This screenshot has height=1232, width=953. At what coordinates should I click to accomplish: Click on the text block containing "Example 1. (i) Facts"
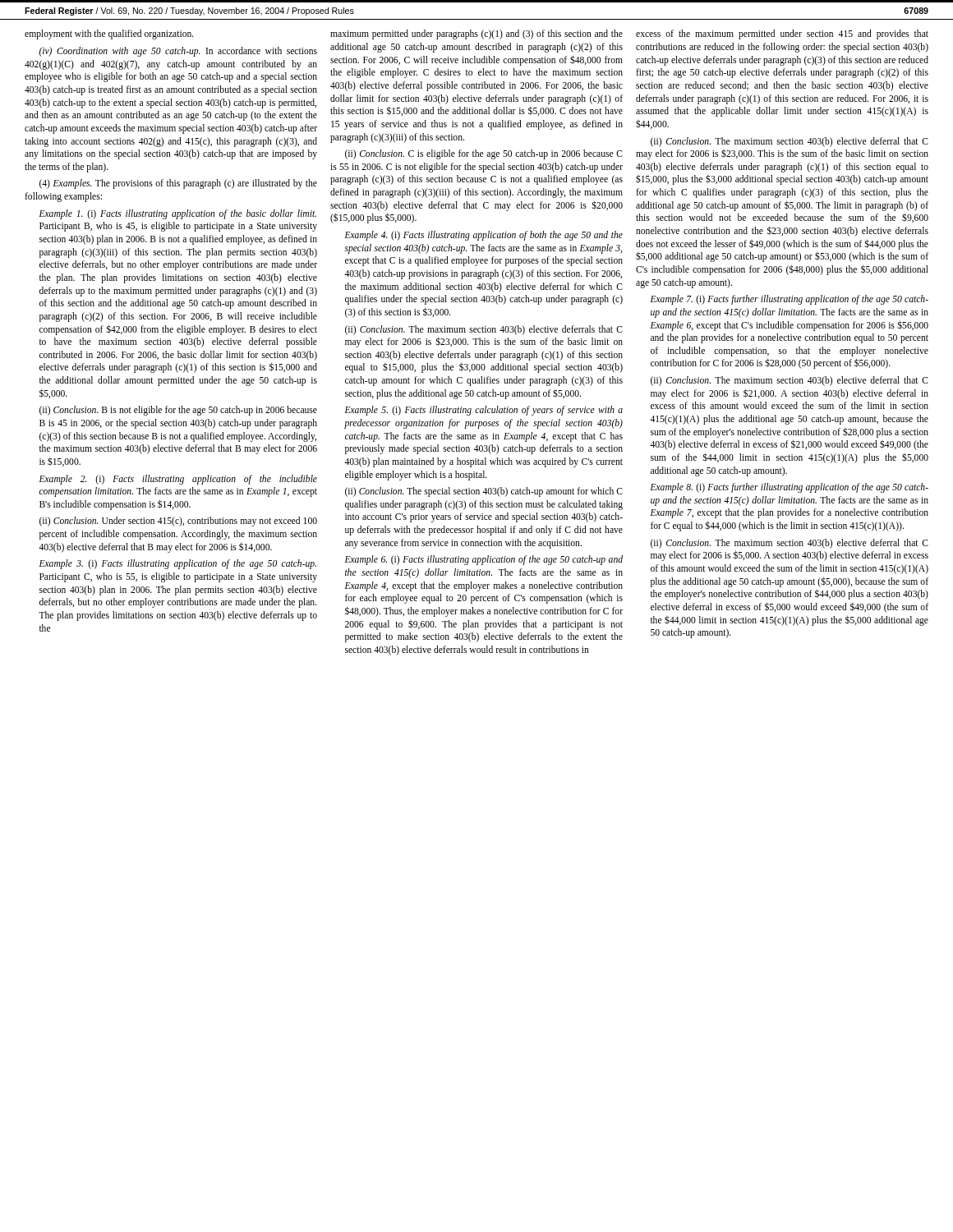pyautogui.click(x=178, y=304)
